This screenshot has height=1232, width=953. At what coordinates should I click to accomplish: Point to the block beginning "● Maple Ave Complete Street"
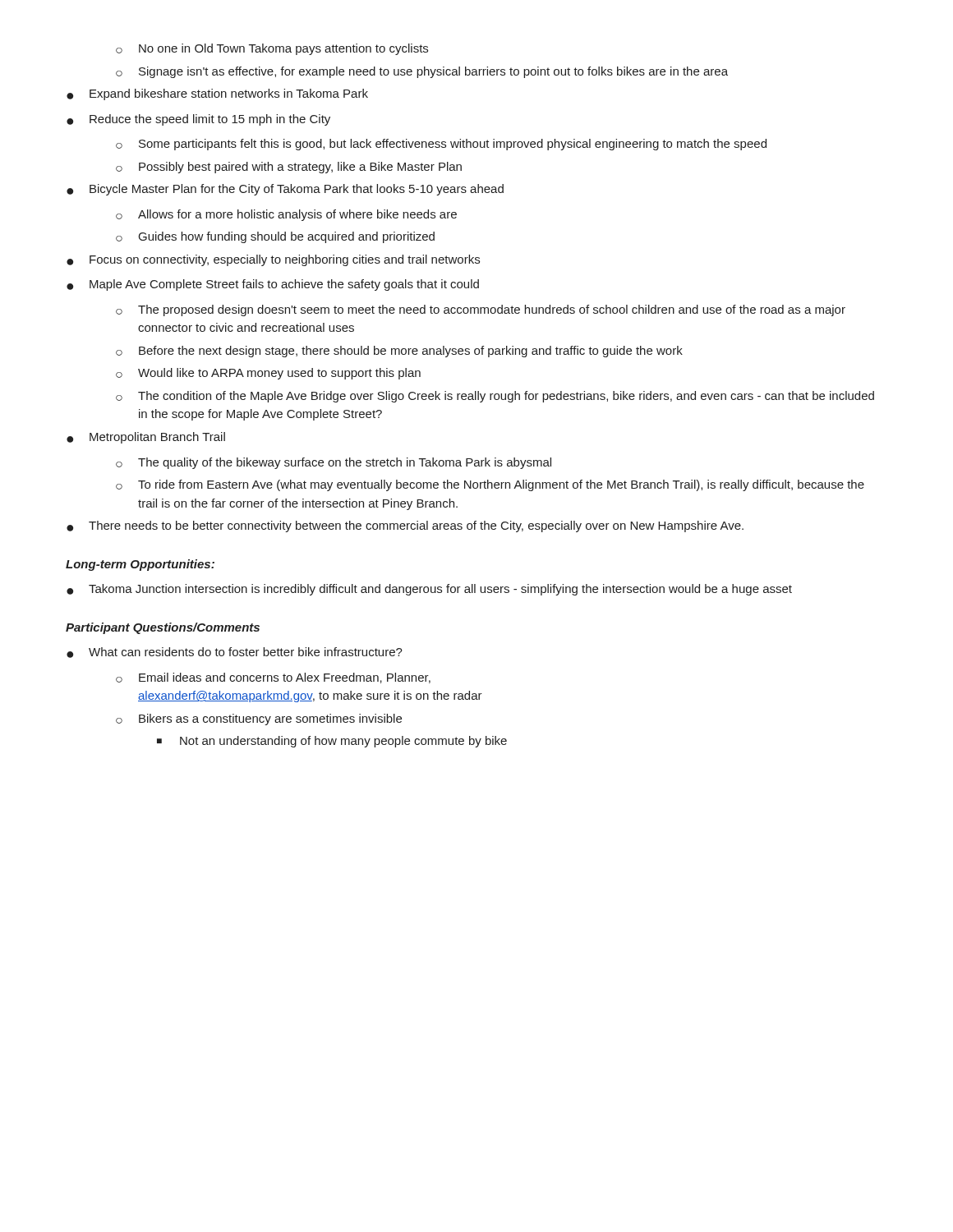(476, 286)
